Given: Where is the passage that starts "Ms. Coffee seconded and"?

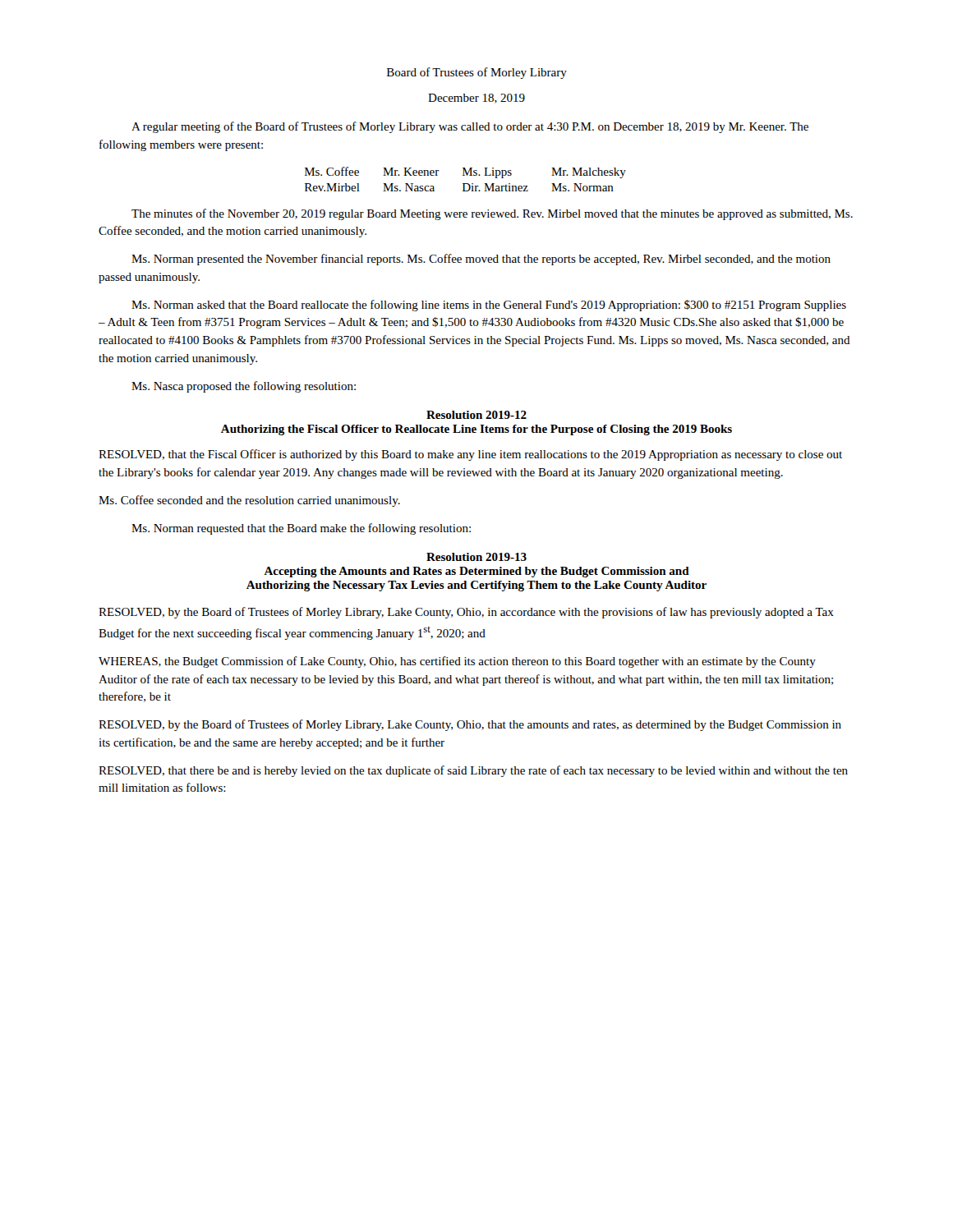Looking at the screenshot, I should point(249,501).
